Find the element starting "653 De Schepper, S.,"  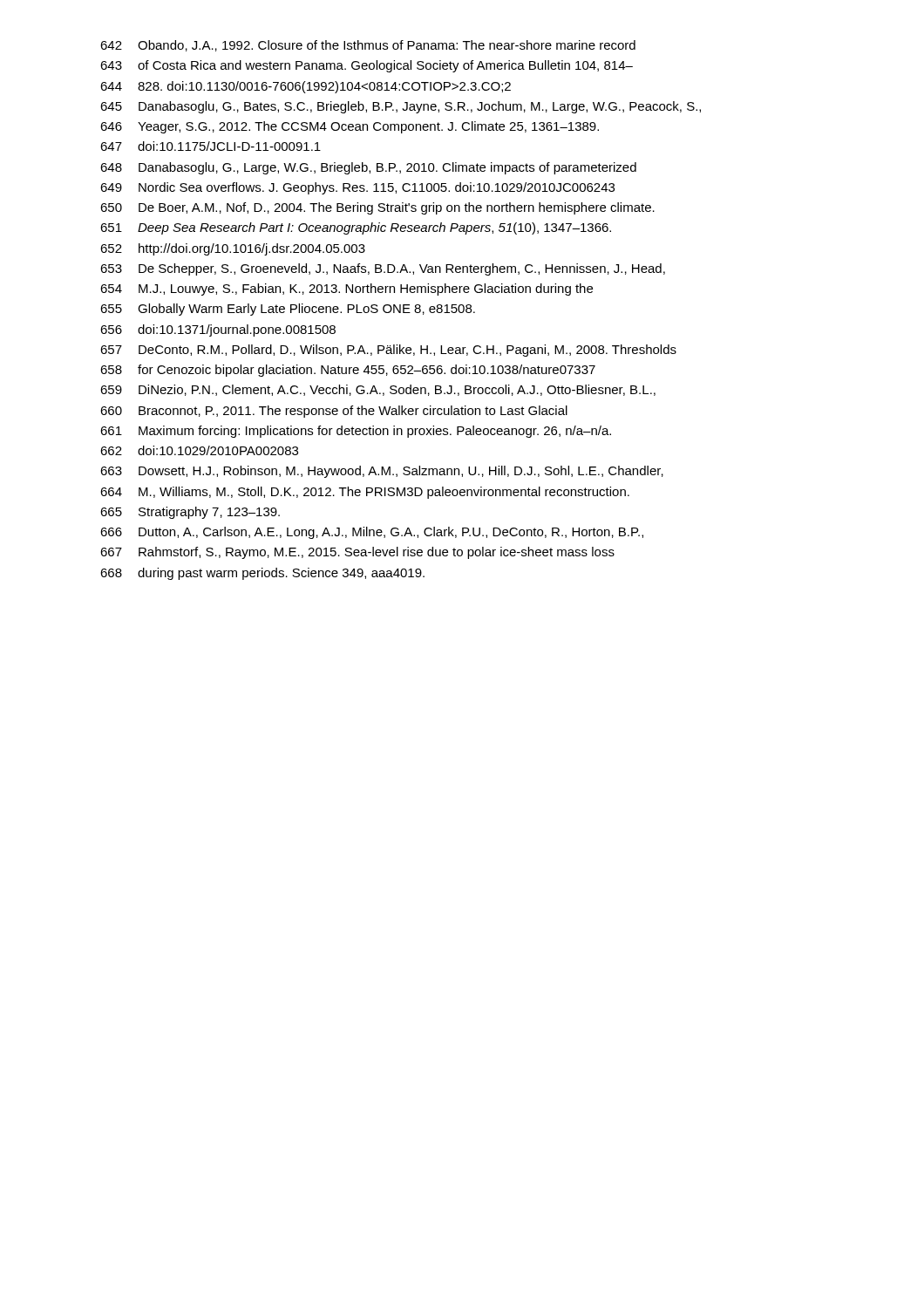point(462,268)
